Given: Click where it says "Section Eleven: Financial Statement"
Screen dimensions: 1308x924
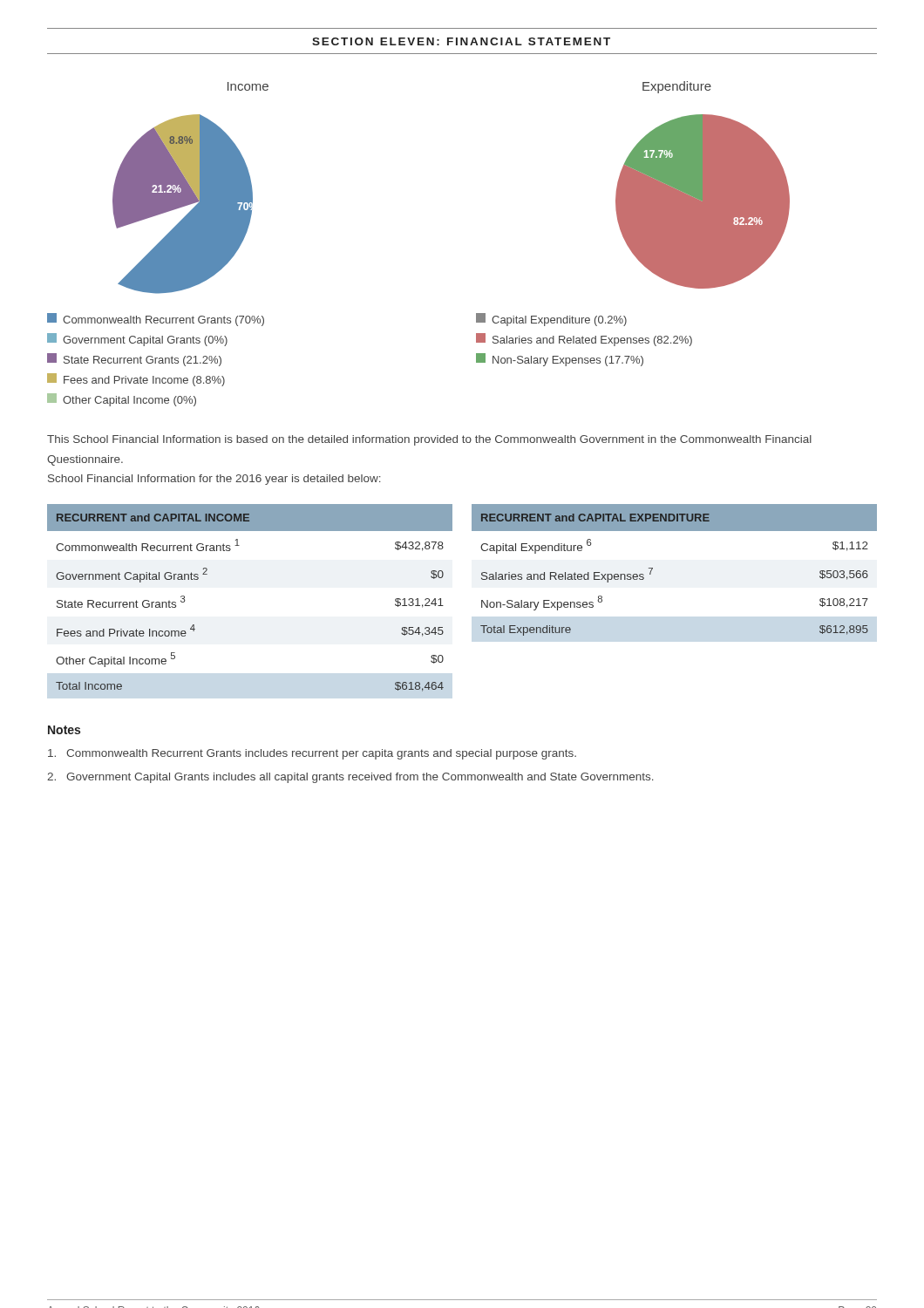Looking at the screenshot, I should 462,41.
